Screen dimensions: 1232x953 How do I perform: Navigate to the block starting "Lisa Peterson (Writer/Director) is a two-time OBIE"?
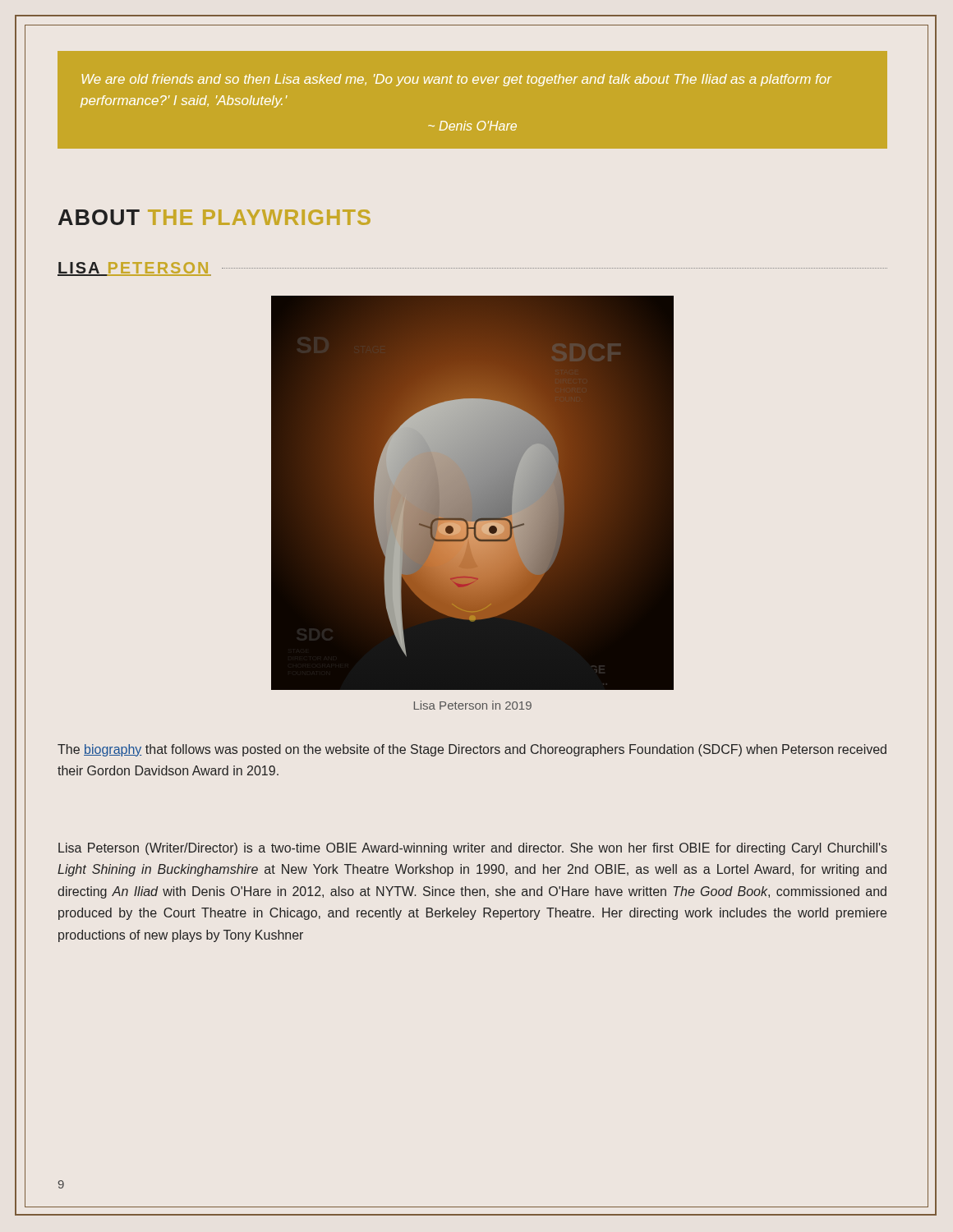472,891
